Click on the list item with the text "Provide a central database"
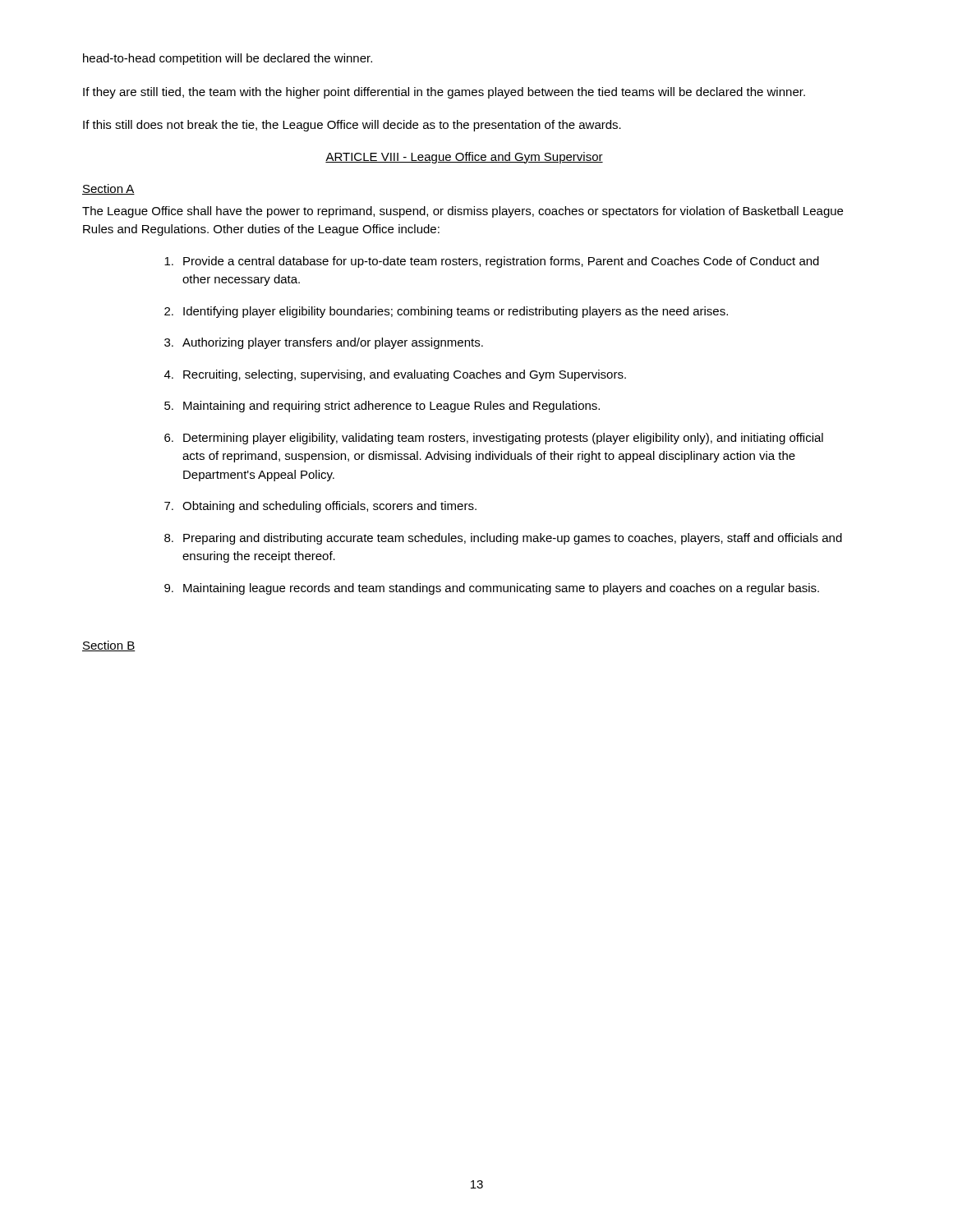Image resolution: width=953 pixels, height=1232 pixels. [497, 270]
